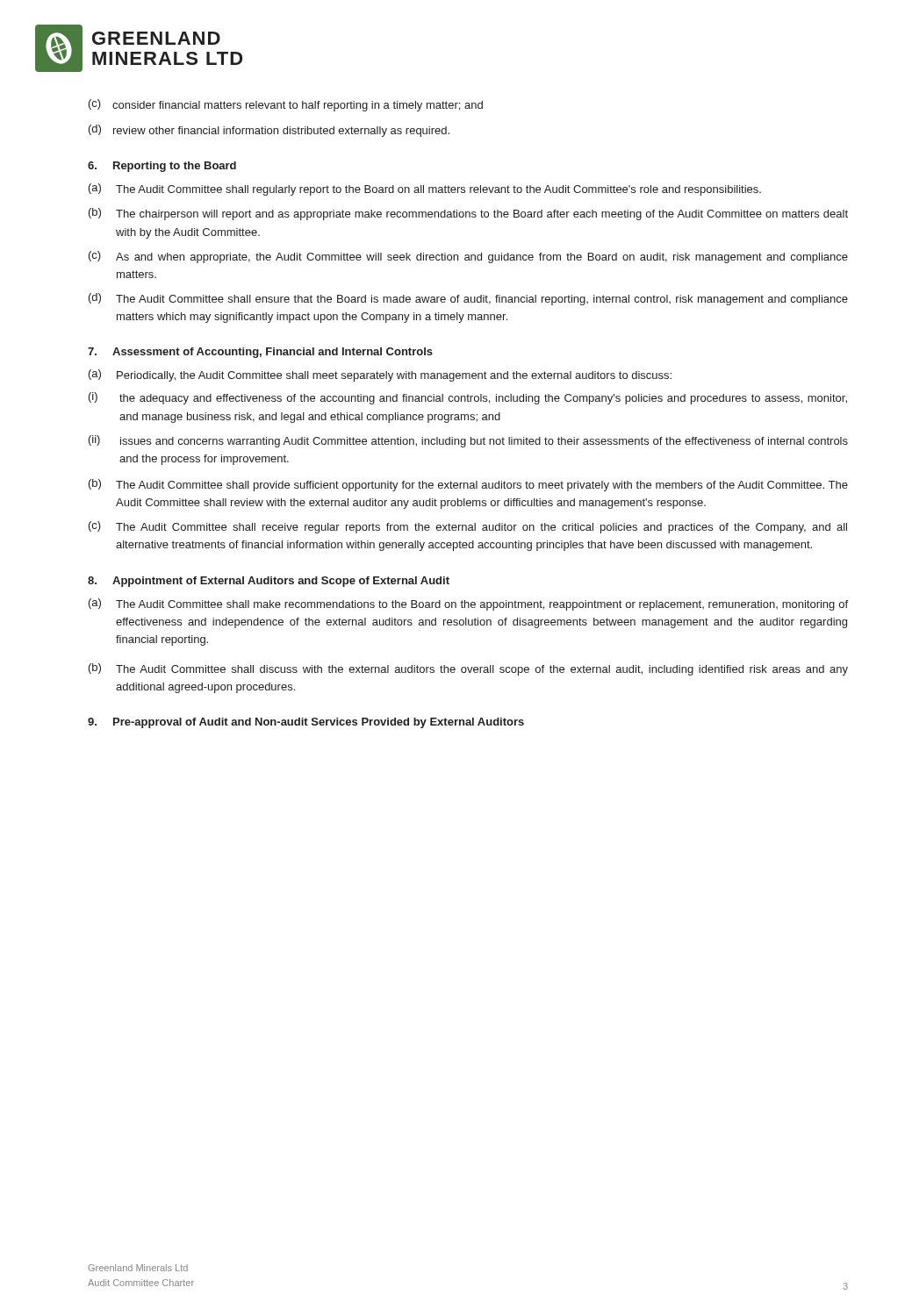Find the section header that says "6. Reporting to the Board"

[162, 166]
